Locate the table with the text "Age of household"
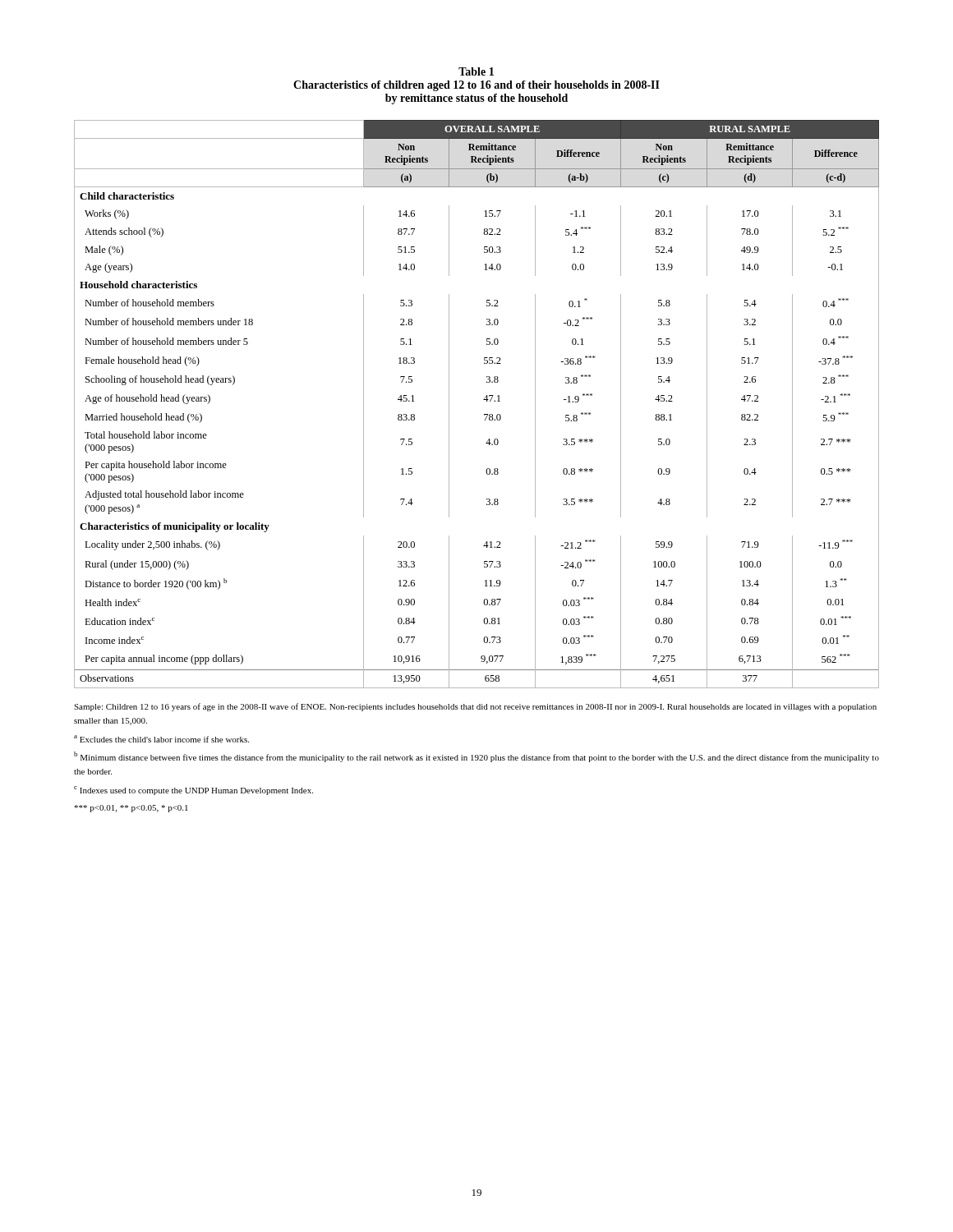 point(476,404)
